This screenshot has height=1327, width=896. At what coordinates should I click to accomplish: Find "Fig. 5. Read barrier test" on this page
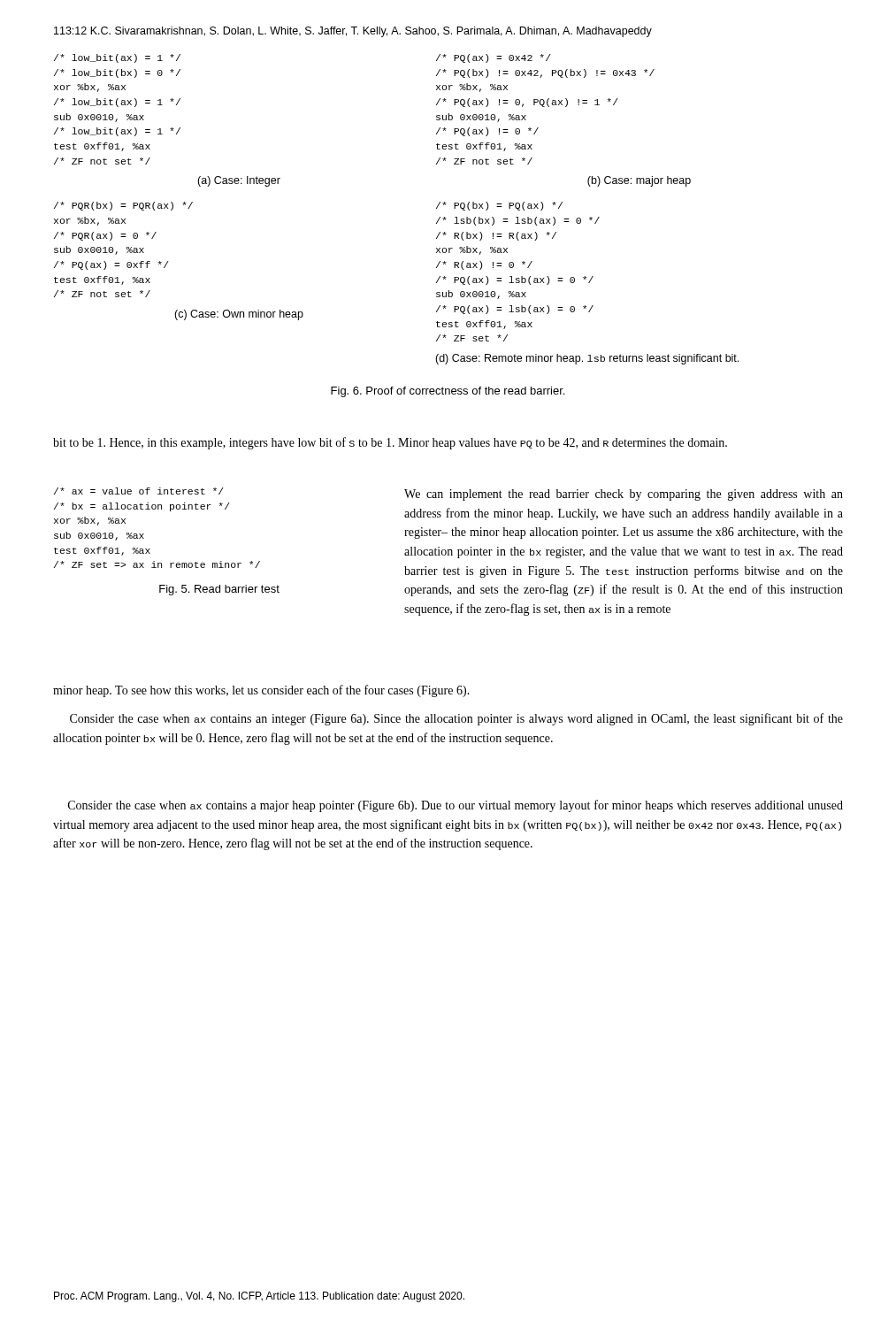[x=219, y=589]
